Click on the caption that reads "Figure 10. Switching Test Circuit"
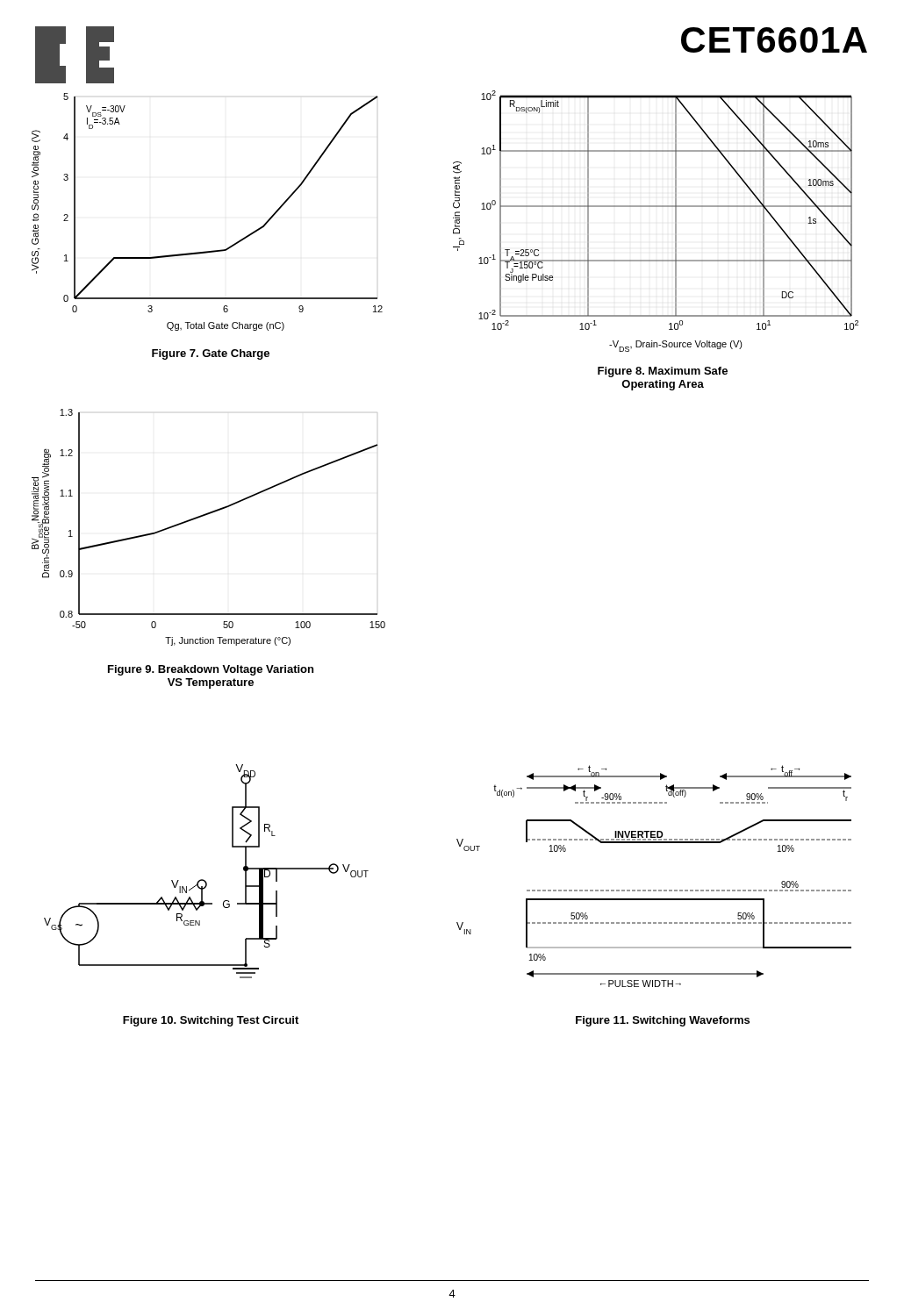Image resolution: width=904 pixels, height=1316 pixels. tap(211, 1020)
